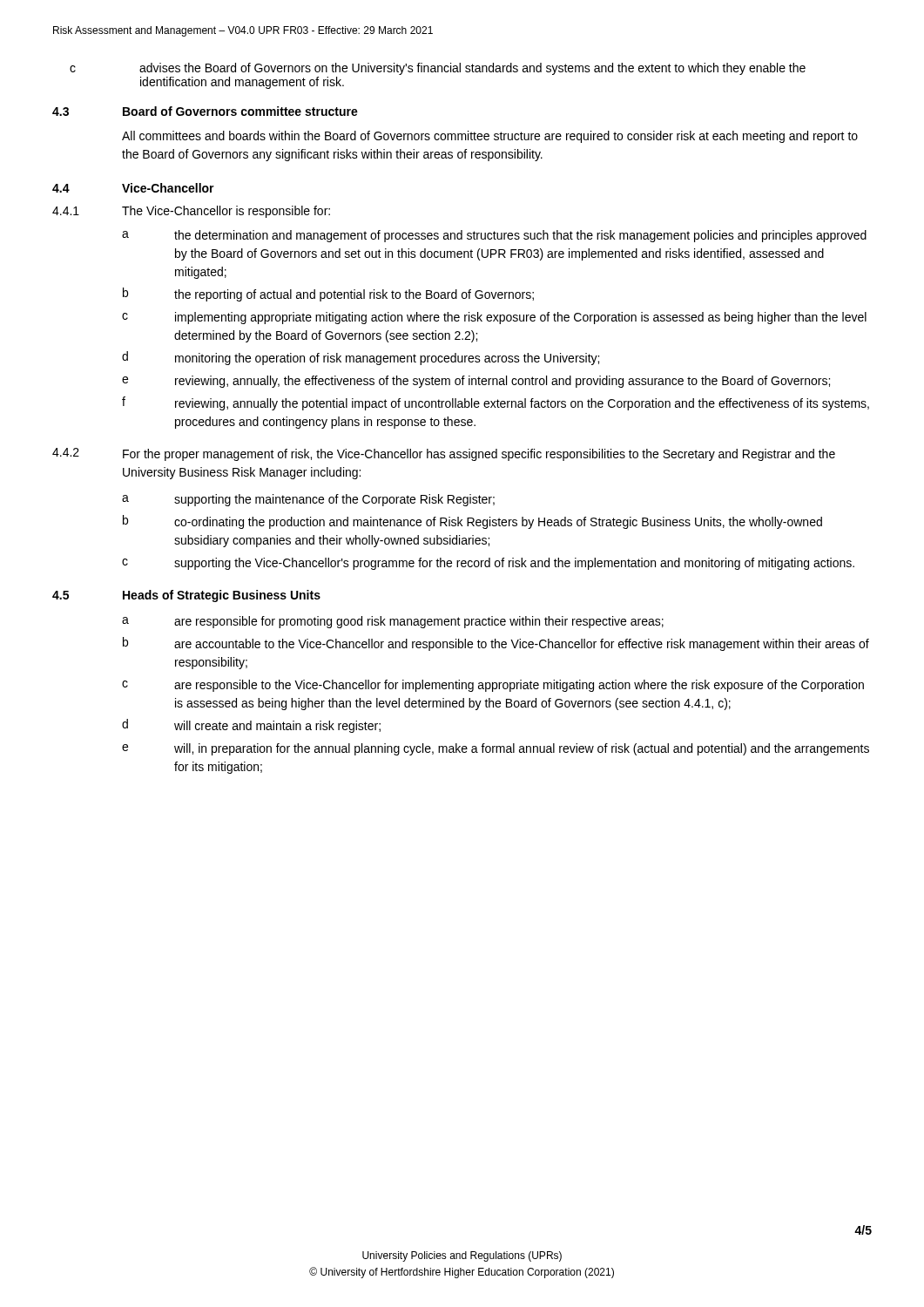Click on the block starting "c advises the"
Image resolution: width=924 pixels, height=1307 pixels.
tap(462, 75)
